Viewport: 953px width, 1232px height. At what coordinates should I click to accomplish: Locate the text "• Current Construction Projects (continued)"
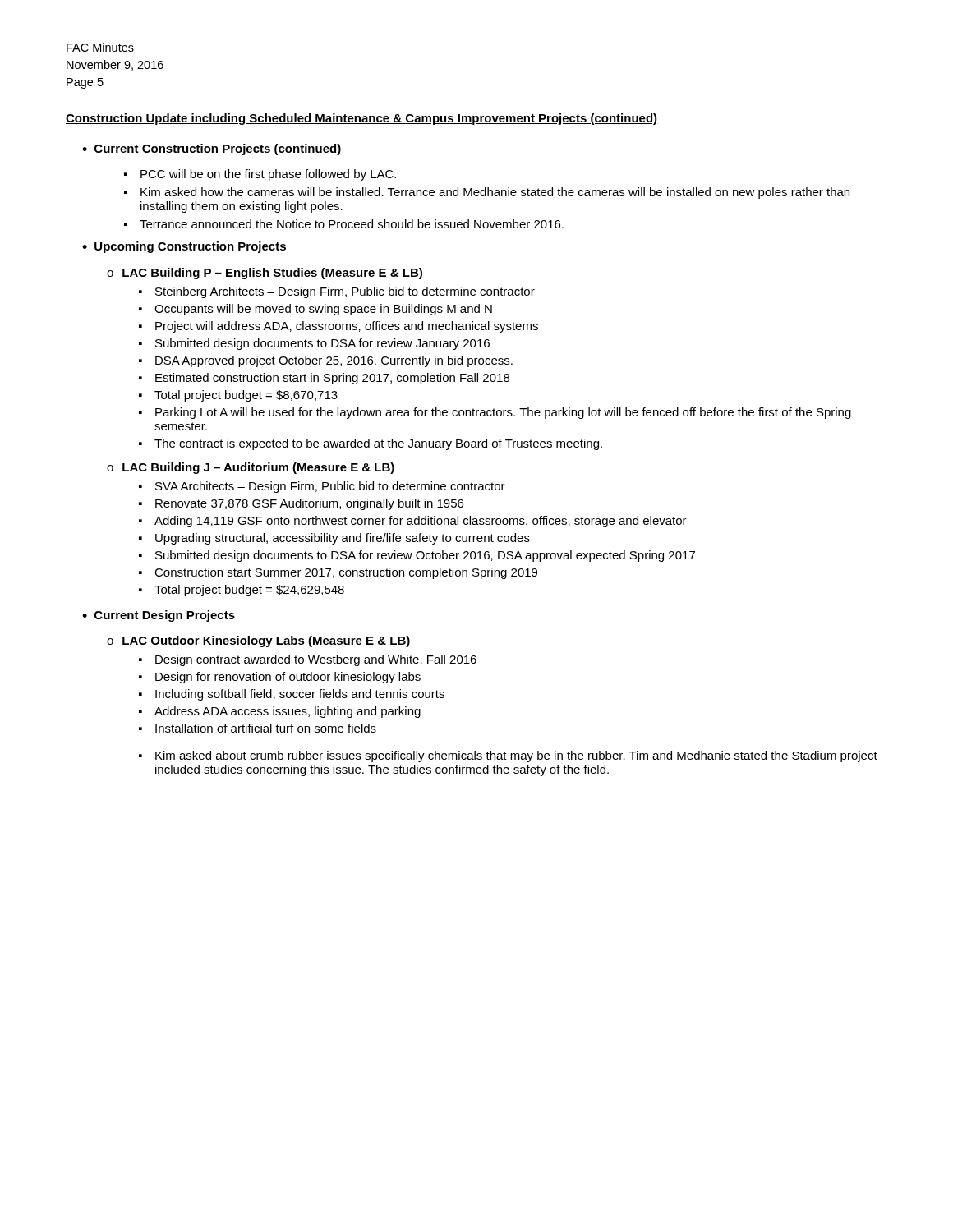pyautogui.click(x=212, y=150)
